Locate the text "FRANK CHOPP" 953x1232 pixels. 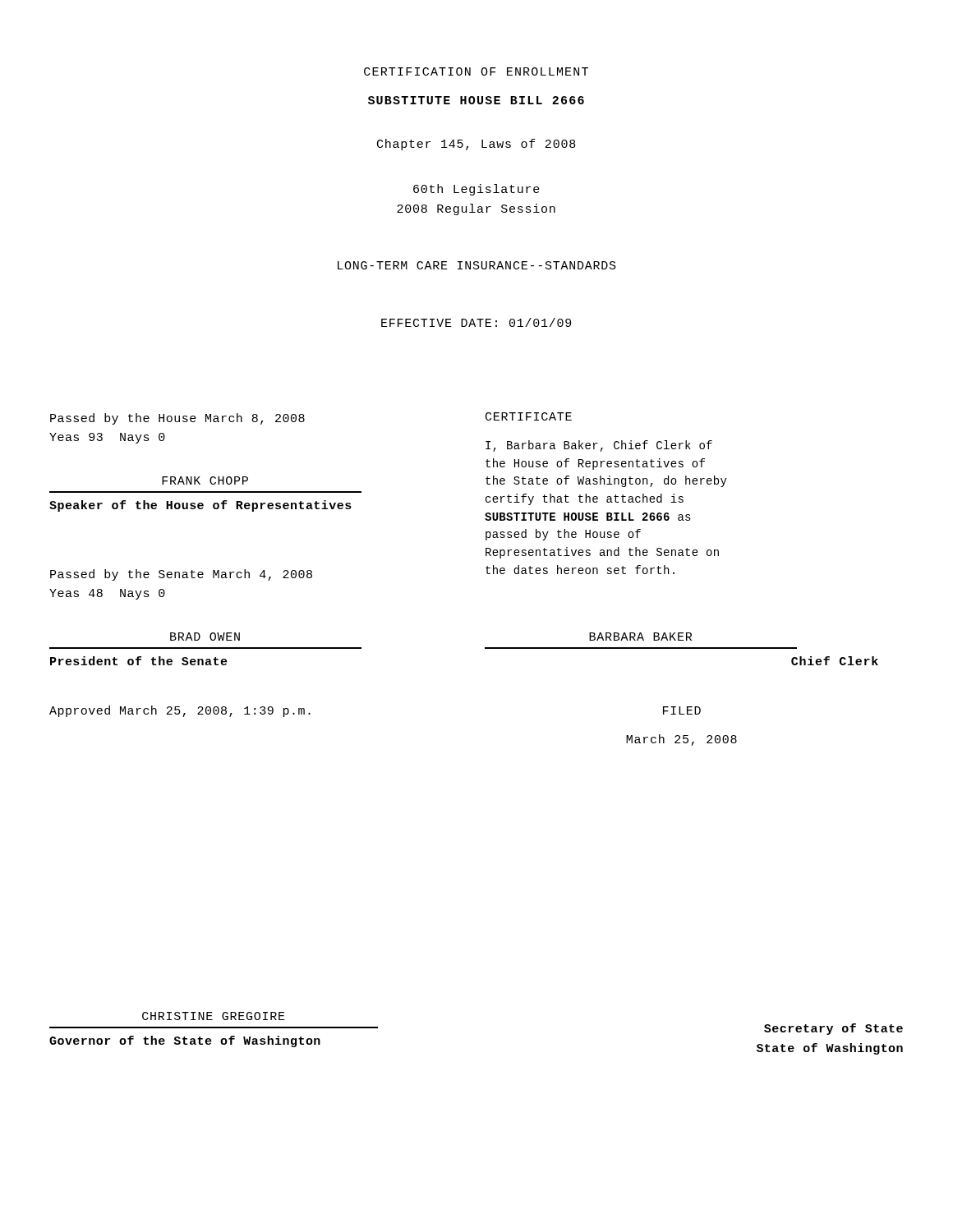point(205,484)
